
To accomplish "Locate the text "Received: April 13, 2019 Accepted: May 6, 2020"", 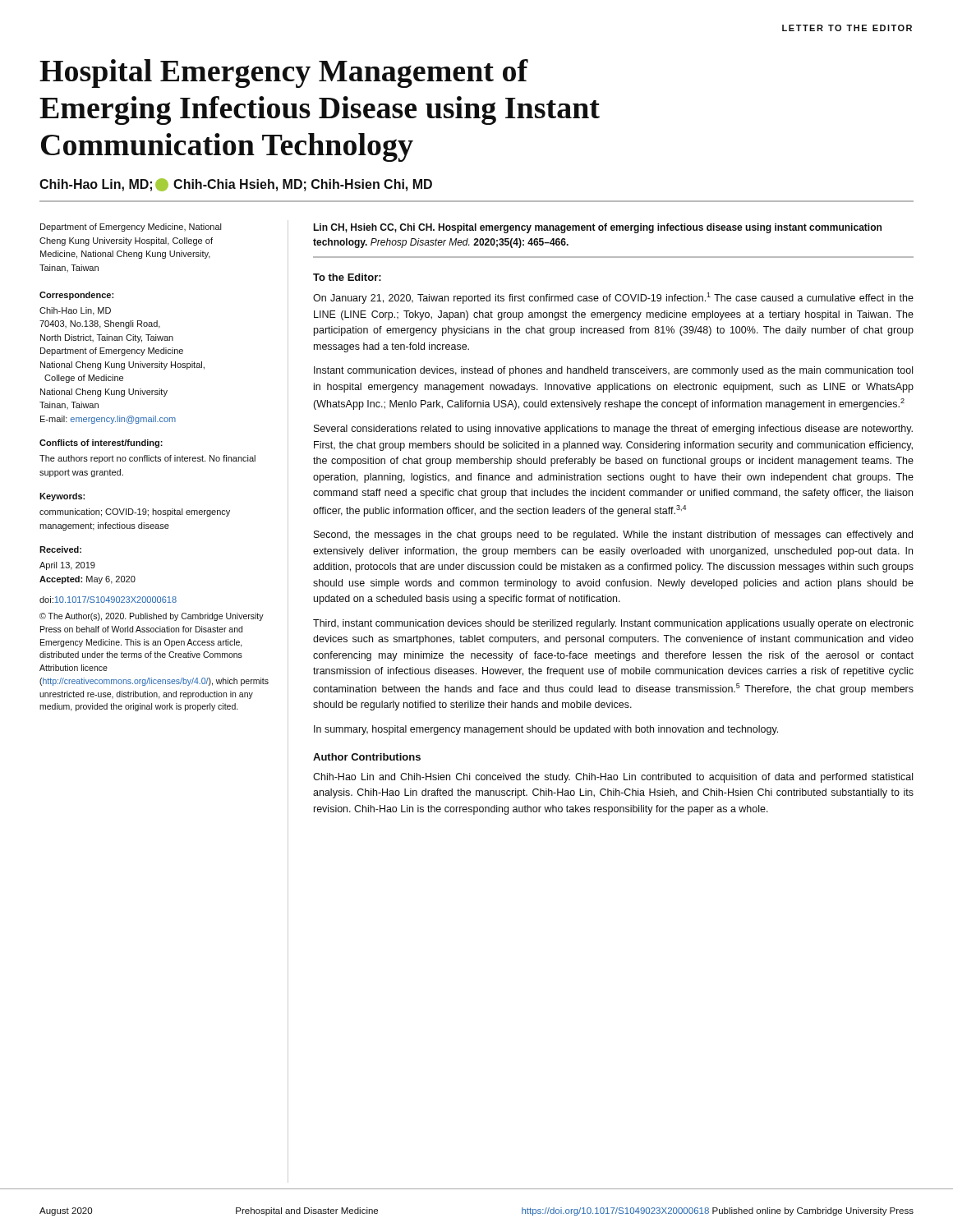I will (x=60, y=549).
